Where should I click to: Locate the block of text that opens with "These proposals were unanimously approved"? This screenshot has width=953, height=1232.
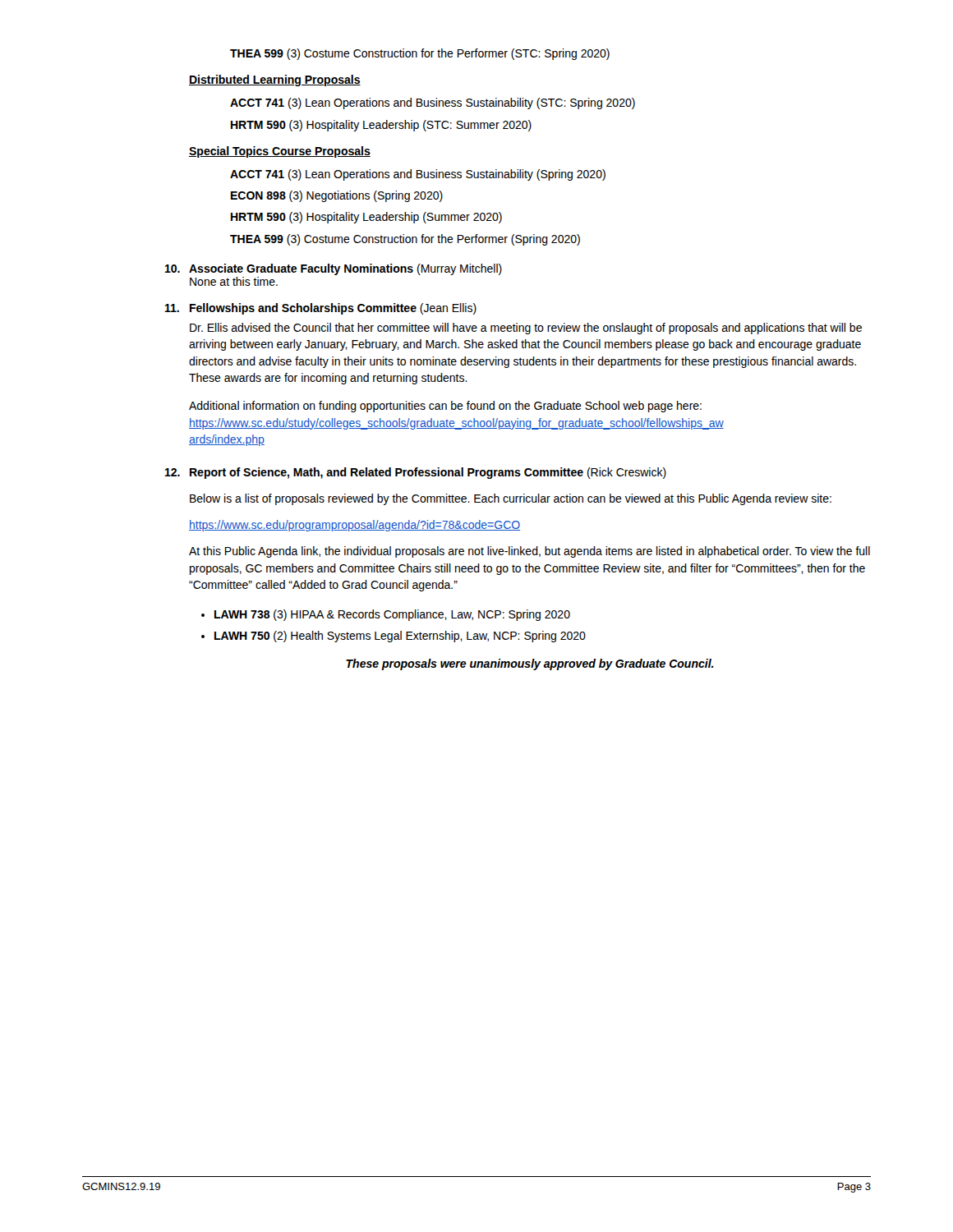coord(530,664)
